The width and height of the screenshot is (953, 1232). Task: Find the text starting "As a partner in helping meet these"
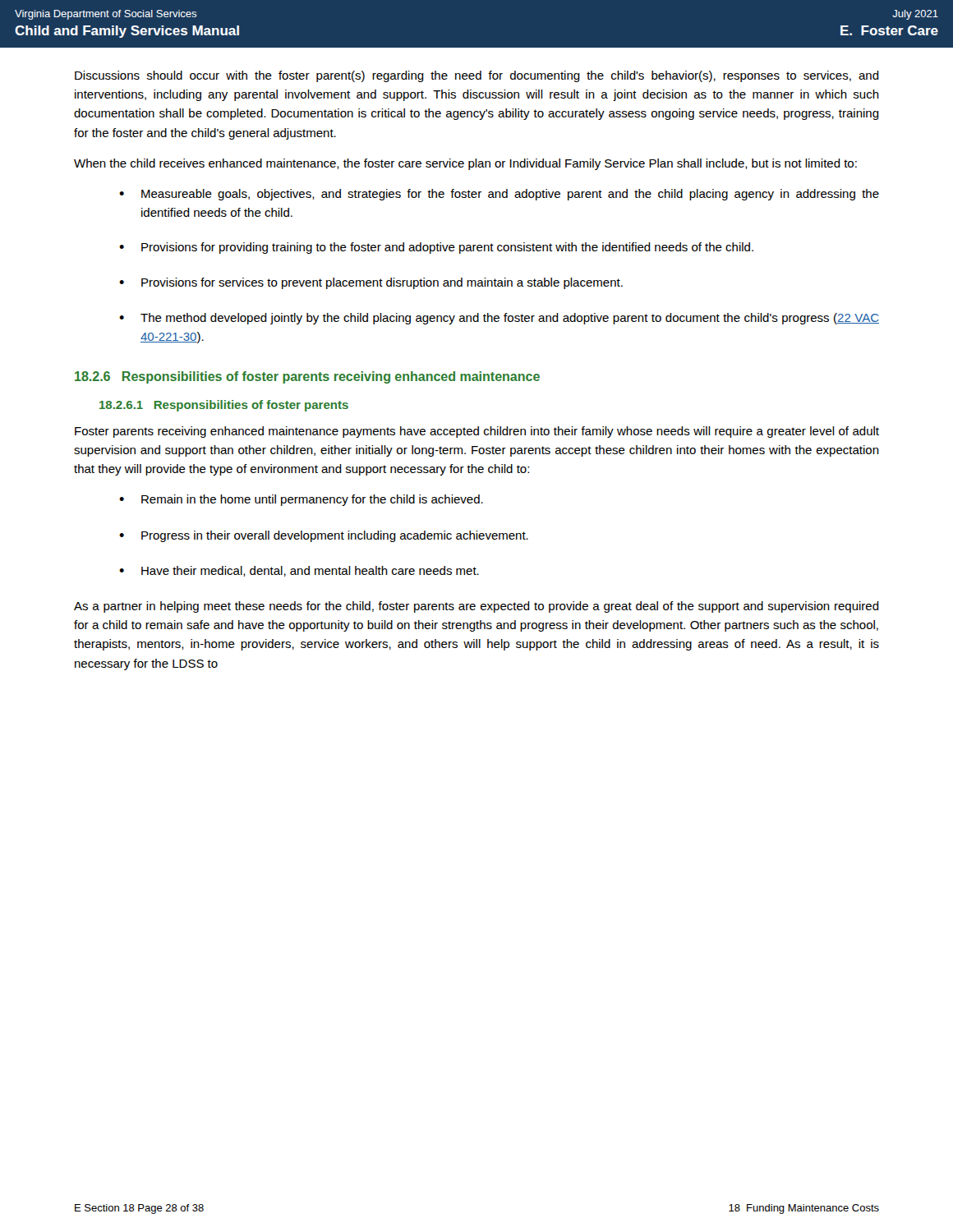click(476, 634)
